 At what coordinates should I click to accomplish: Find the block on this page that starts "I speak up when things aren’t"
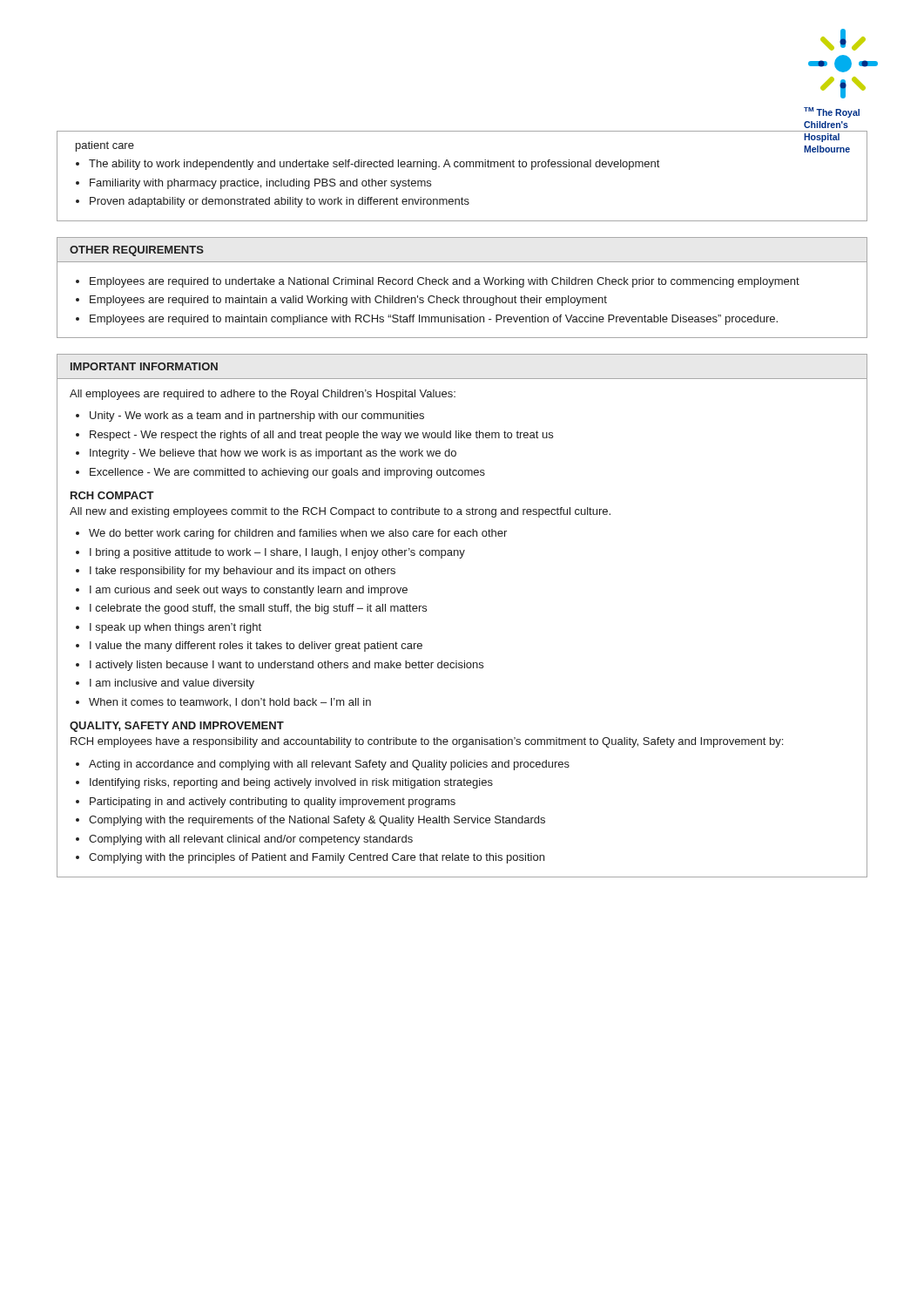tap(175, 627)
